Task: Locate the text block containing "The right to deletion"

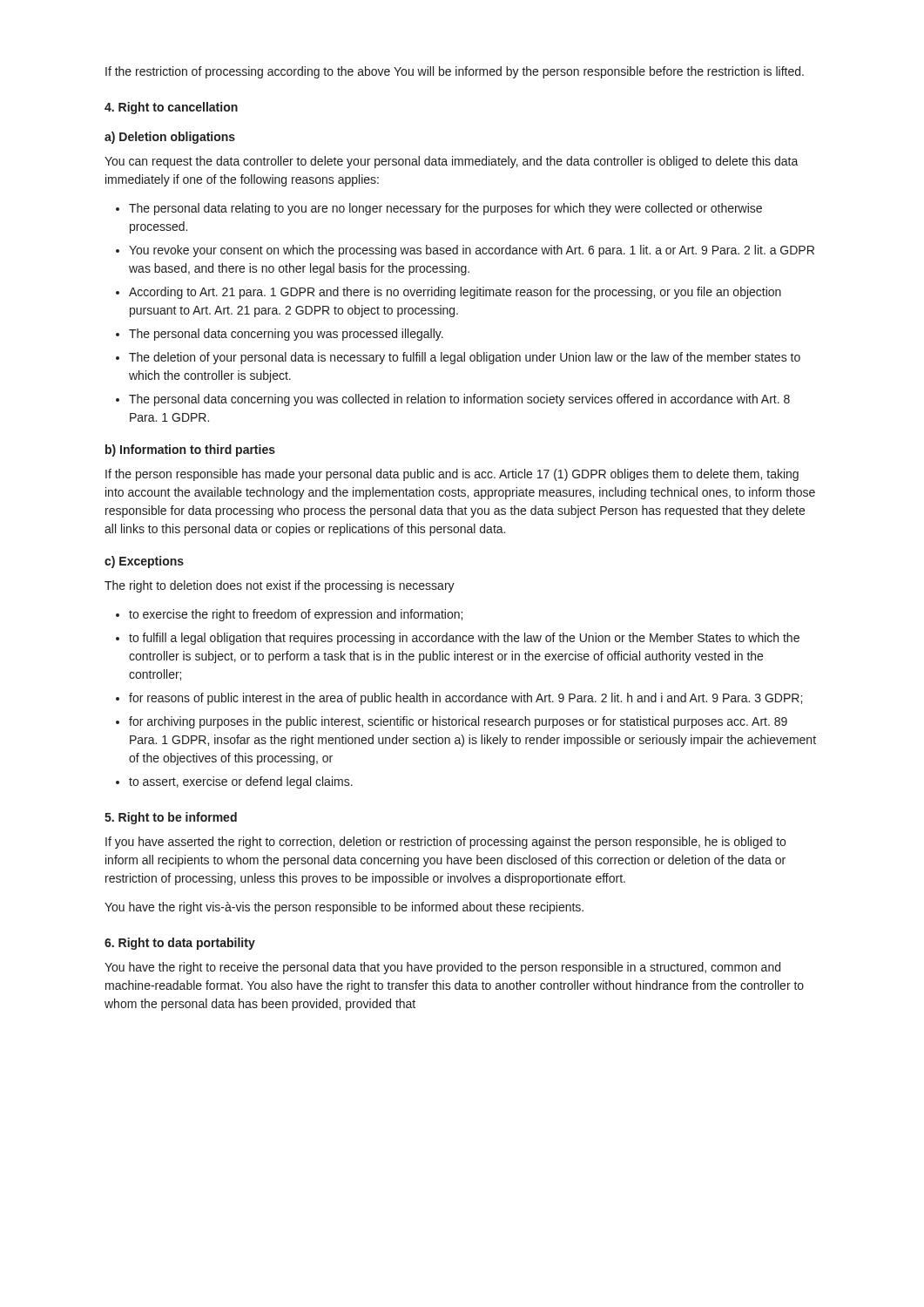Action: (279, 586)
